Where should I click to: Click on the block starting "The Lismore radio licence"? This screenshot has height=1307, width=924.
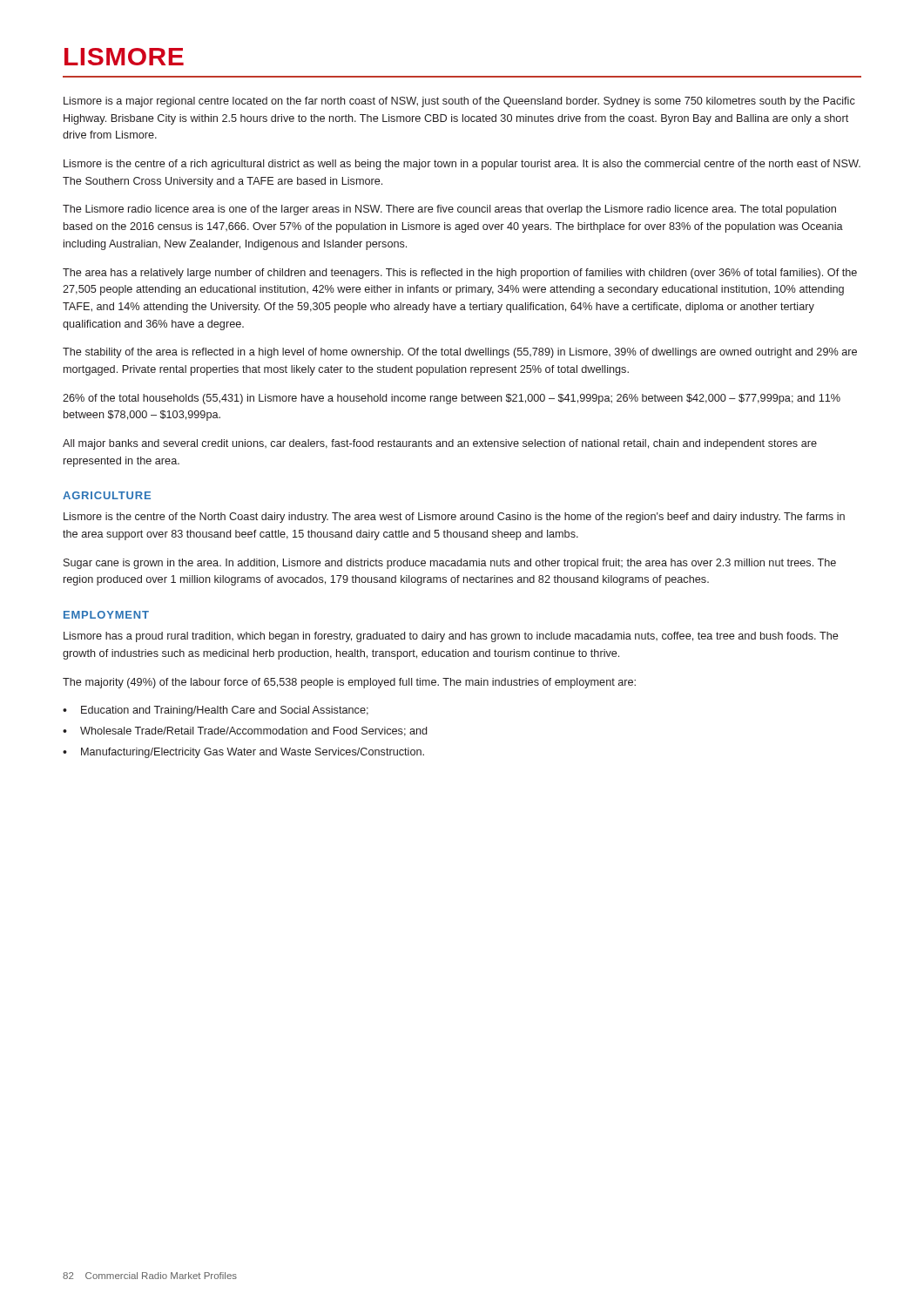[453, 227]
